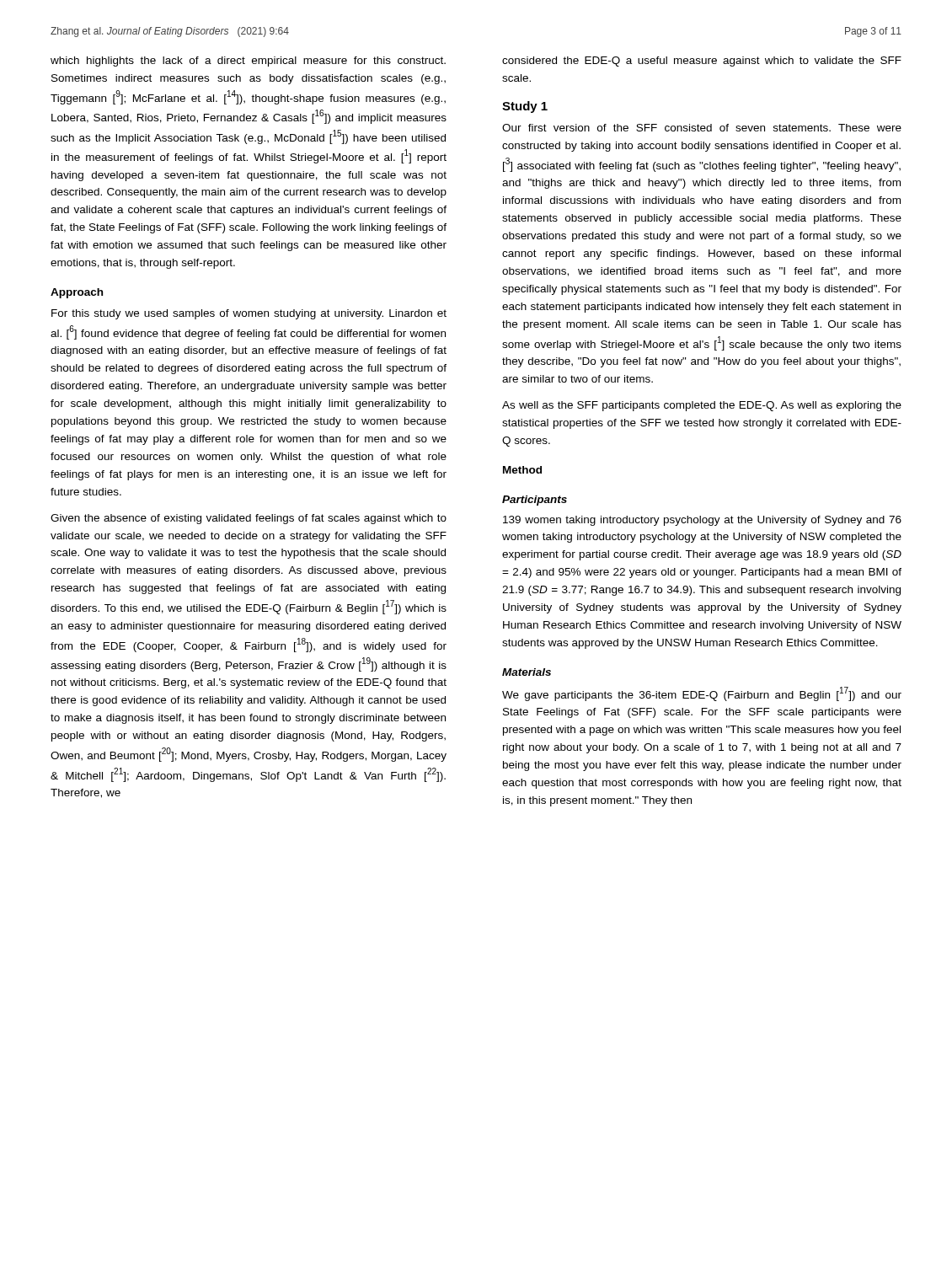This screenshot has height=1264, width=952.
Task: Select the text block that reads "considered the EDE-Q a useful measure against"
Action: pyautogui.click(x=702, y=70)
